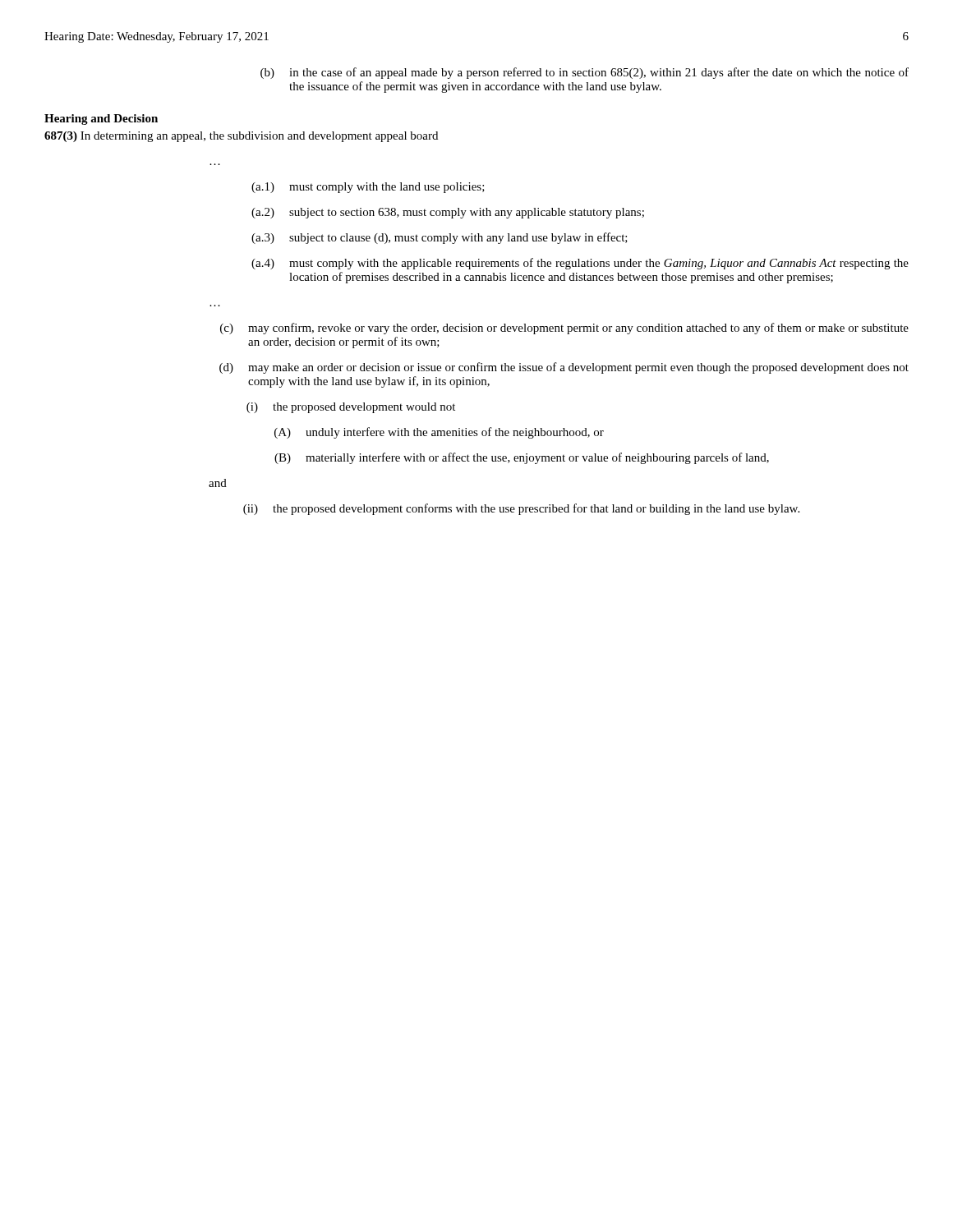Screen dimensions: 1232x953
Task: Locate the block of text that opens with "(d) may make"
Action: [x=546, y=375]
